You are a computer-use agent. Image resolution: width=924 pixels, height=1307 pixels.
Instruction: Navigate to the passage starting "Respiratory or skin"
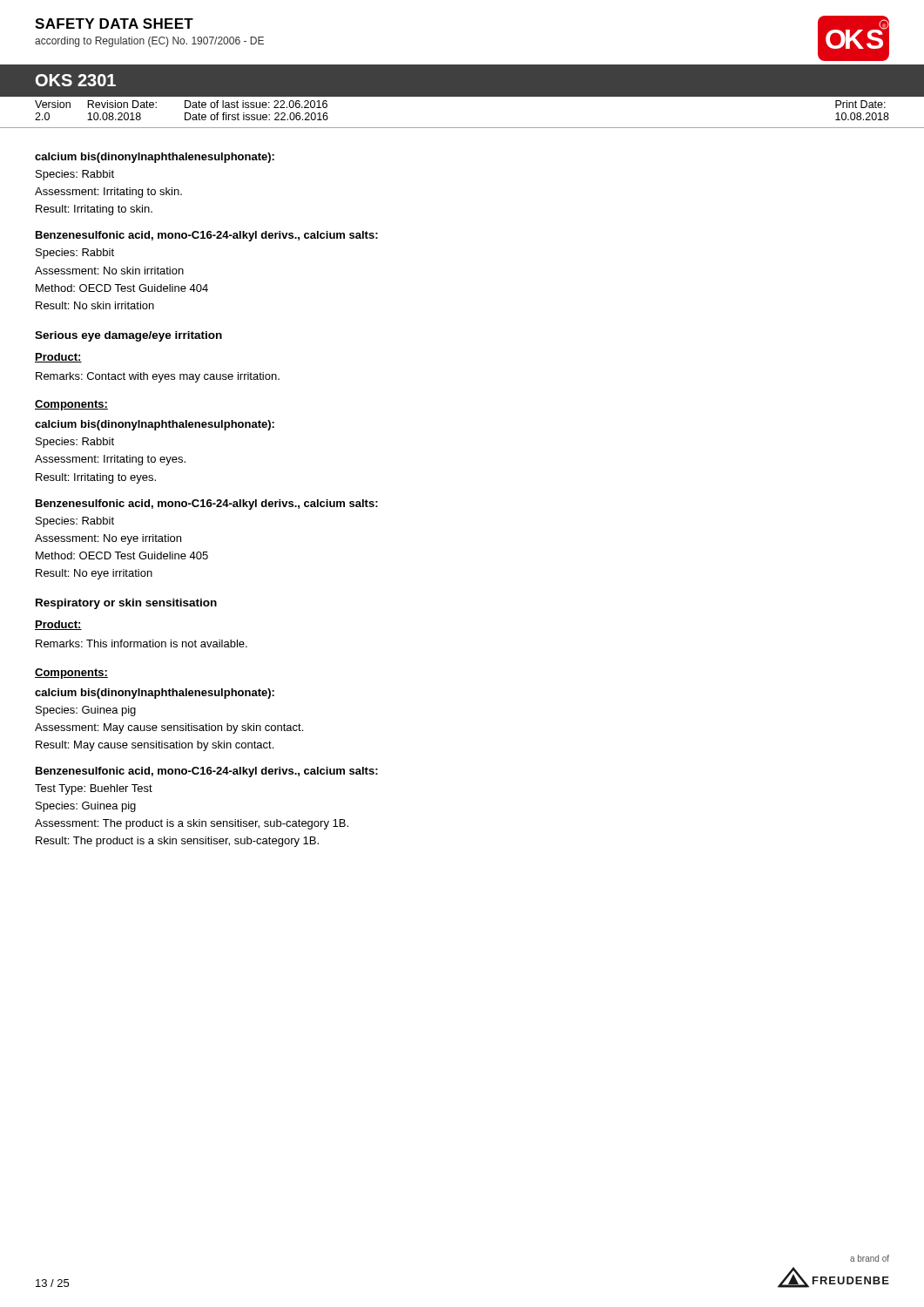click(x=126, y=603)
